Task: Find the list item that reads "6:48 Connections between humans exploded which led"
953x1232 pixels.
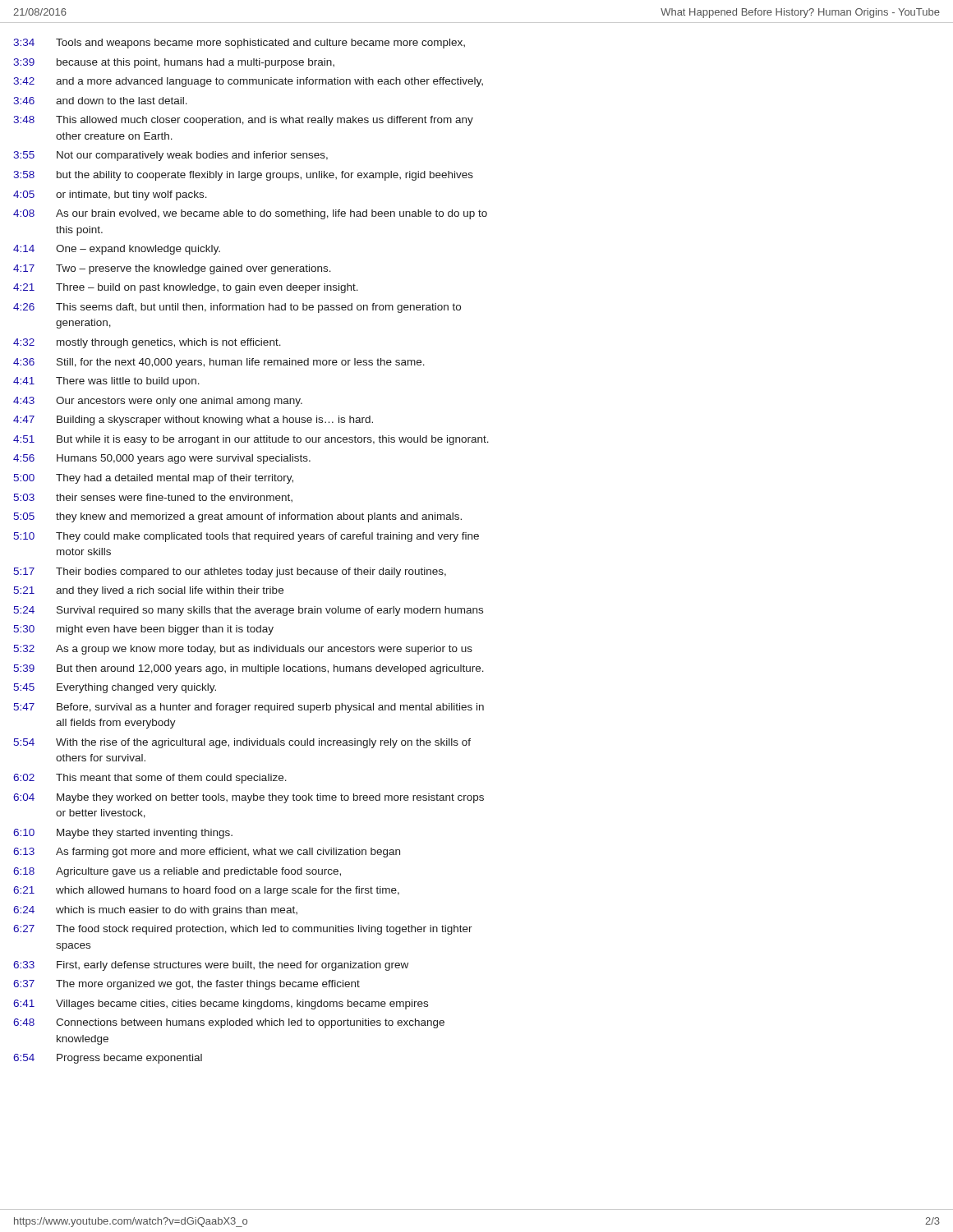Action: pyautogui.click(x=229, y=1031)
